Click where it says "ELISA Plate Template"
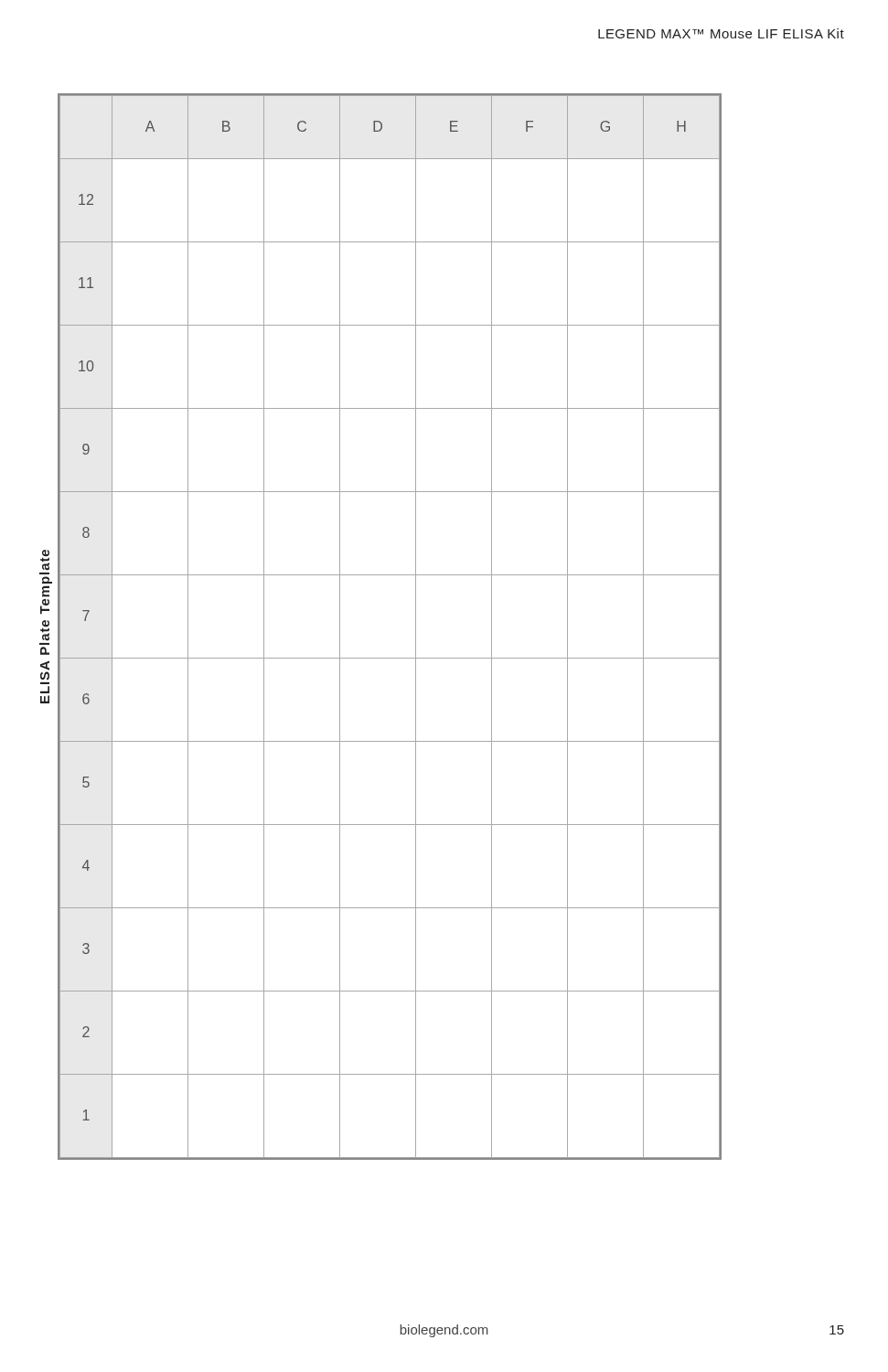The image size is (888, 1372). tap(44, 627)
